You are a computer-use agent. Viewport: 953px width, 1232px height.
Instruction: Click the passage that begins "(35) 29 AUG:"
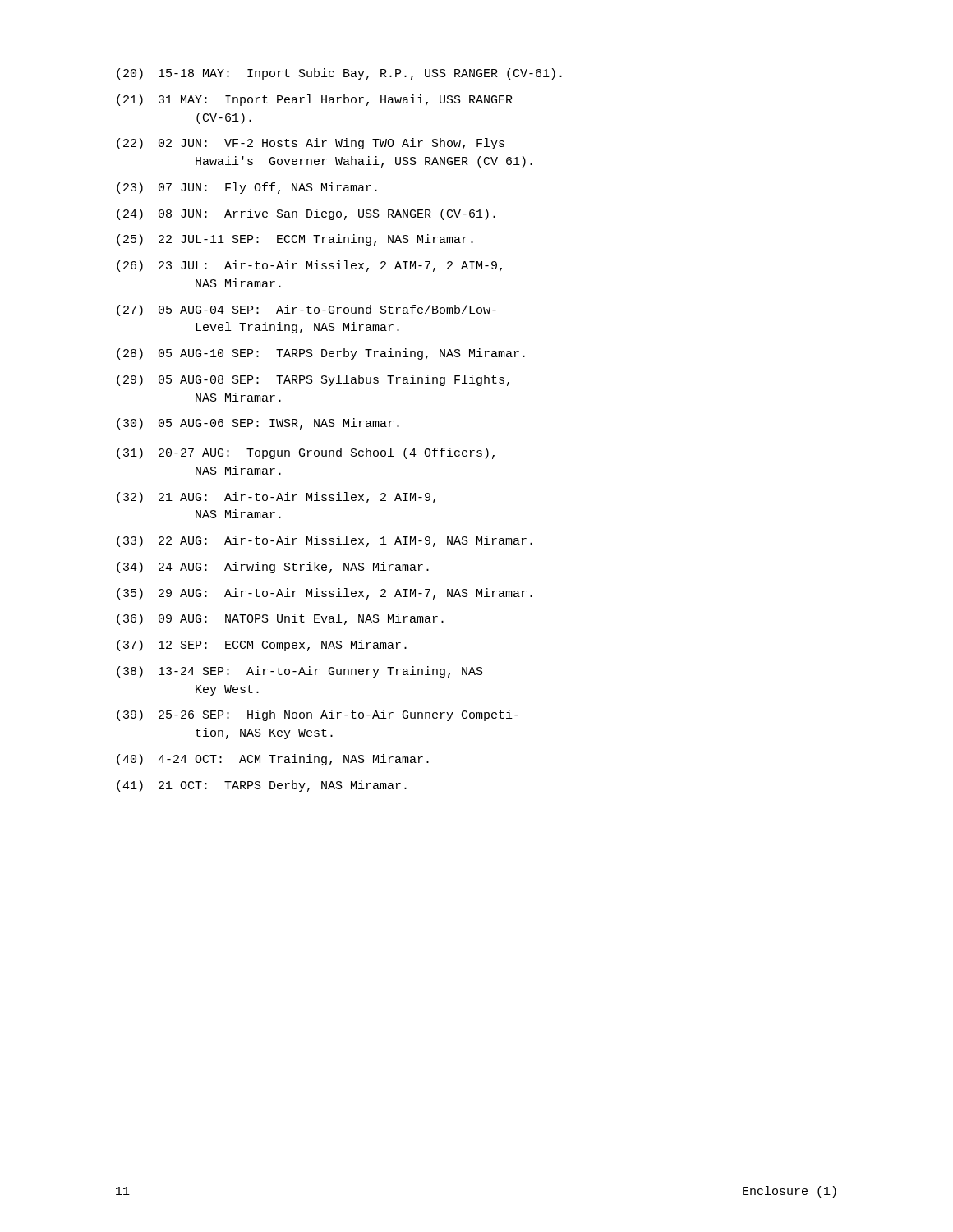point(493,594)
